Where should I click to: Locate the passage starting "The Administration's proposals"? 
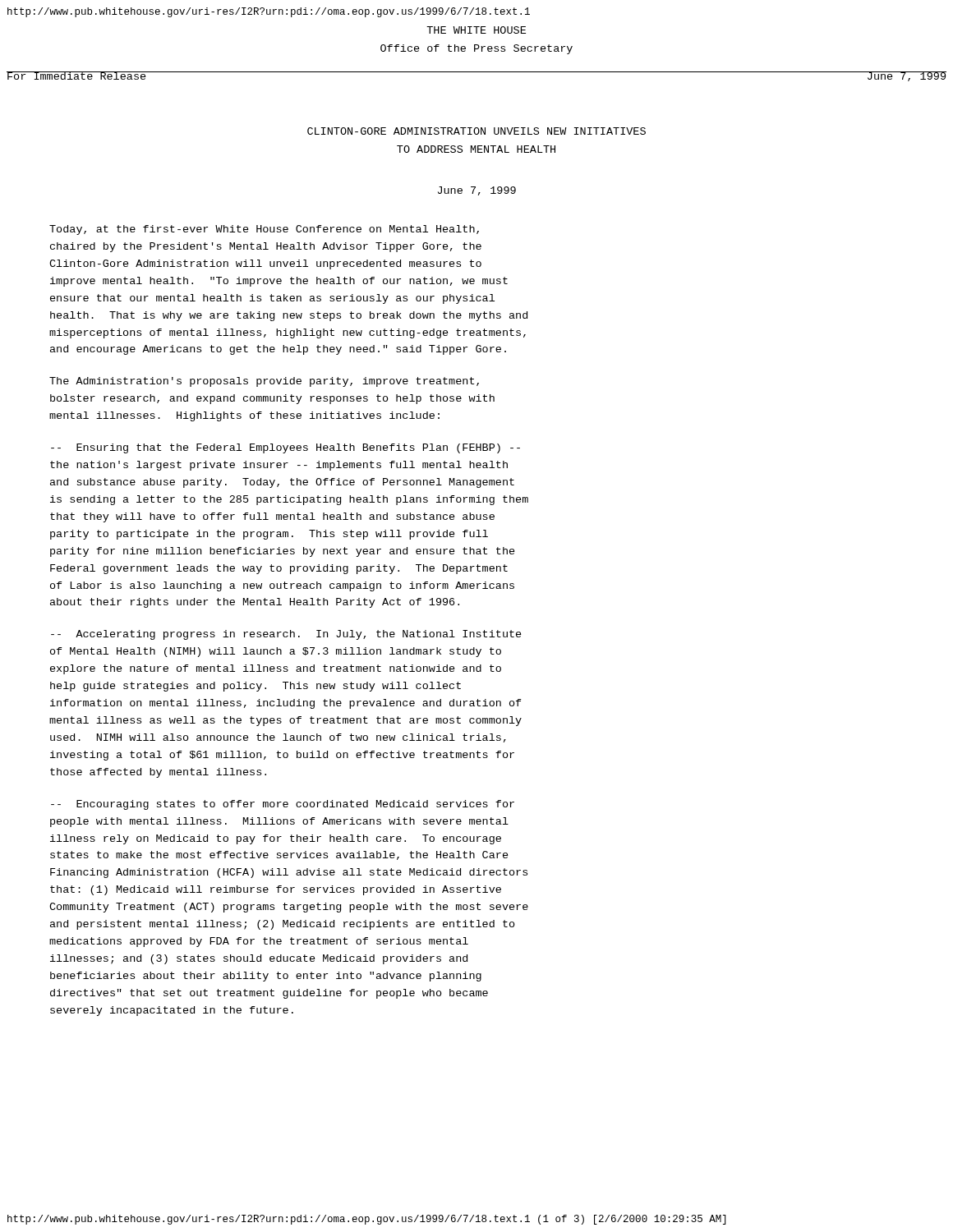coord(272,399)
